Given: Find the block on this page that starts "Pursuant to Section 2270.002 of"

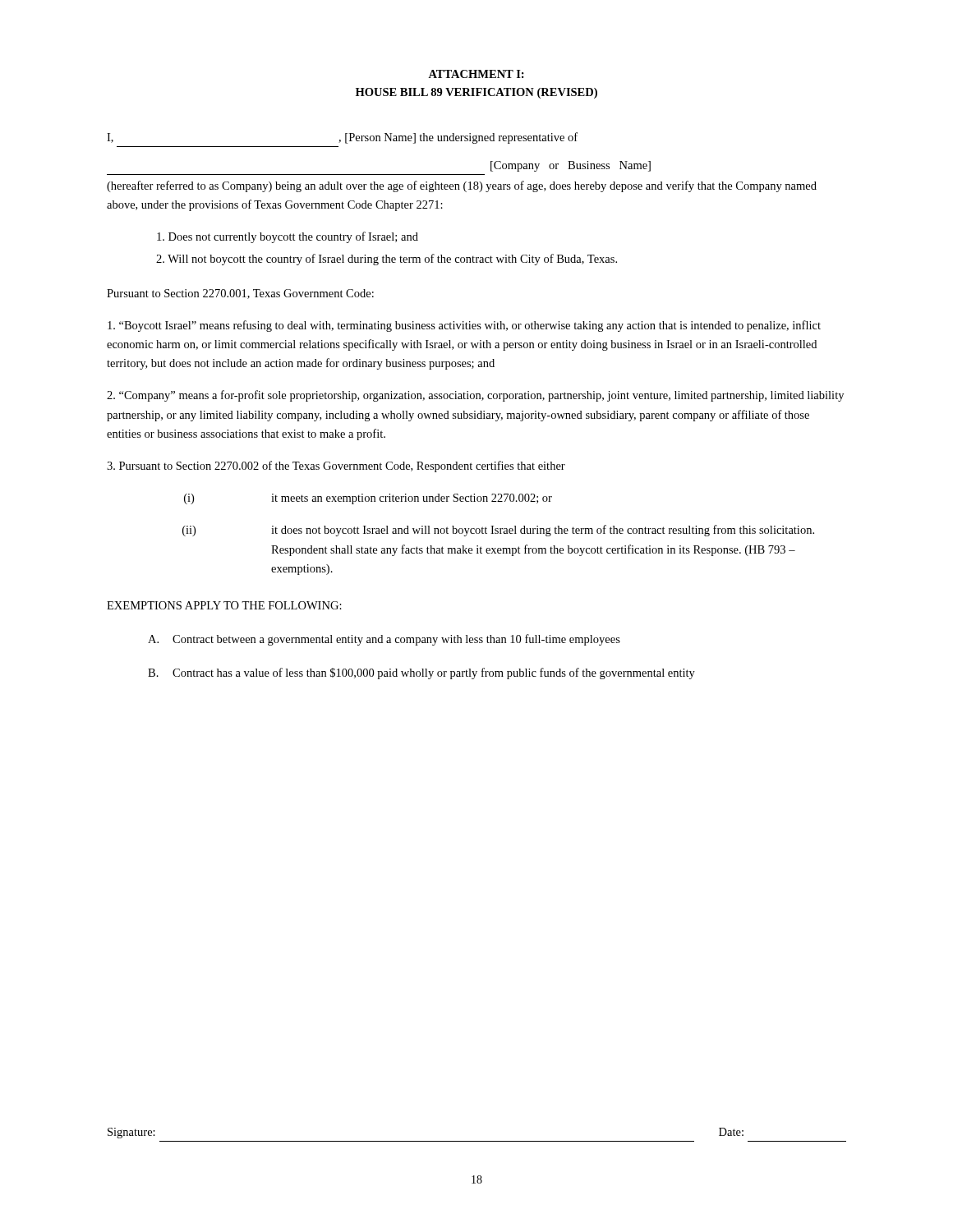Looking at the screenshot, I should tap(336, 466).
